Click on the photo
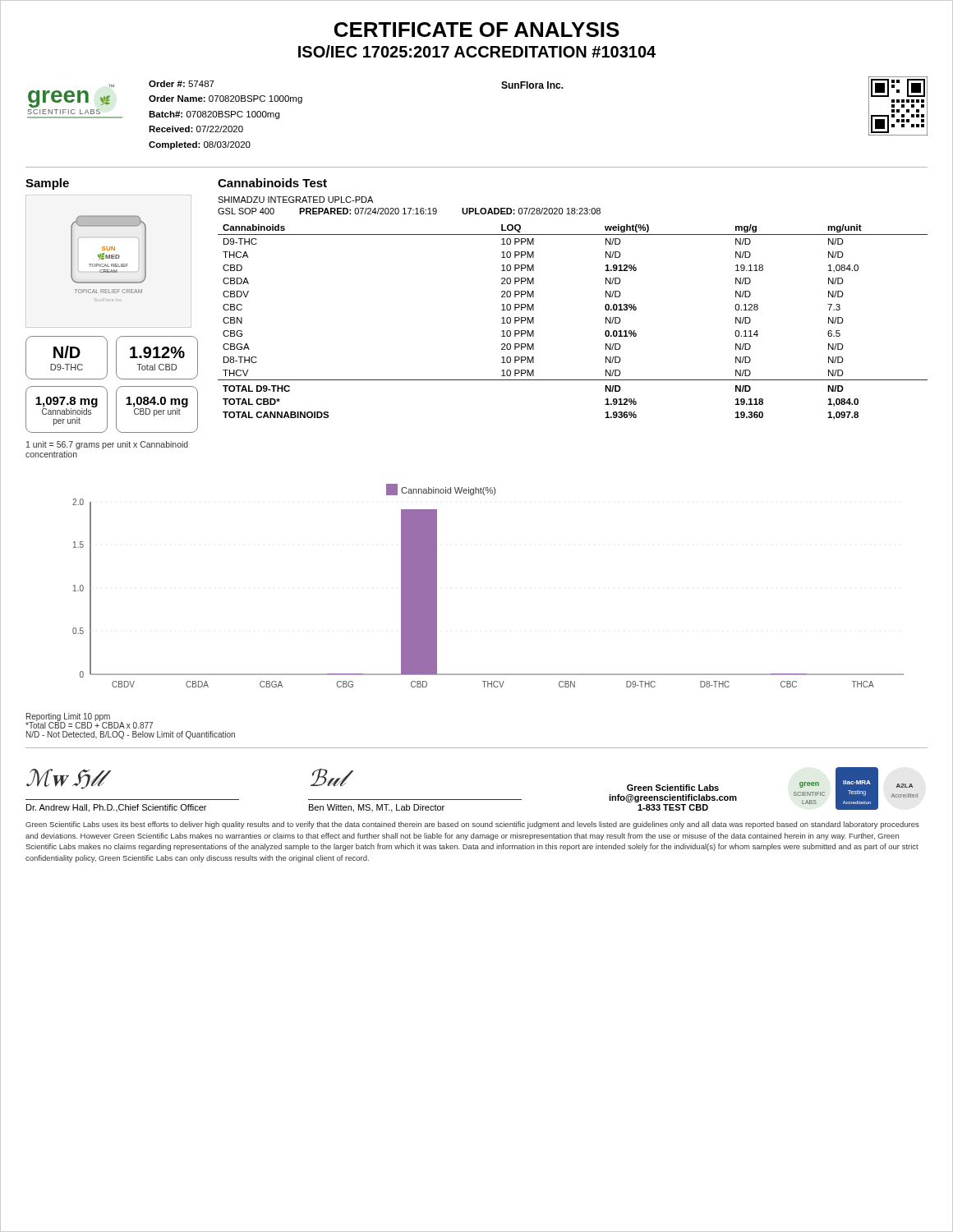The width and height of the screenshot is (953, 1232). [x=108, y=261]
